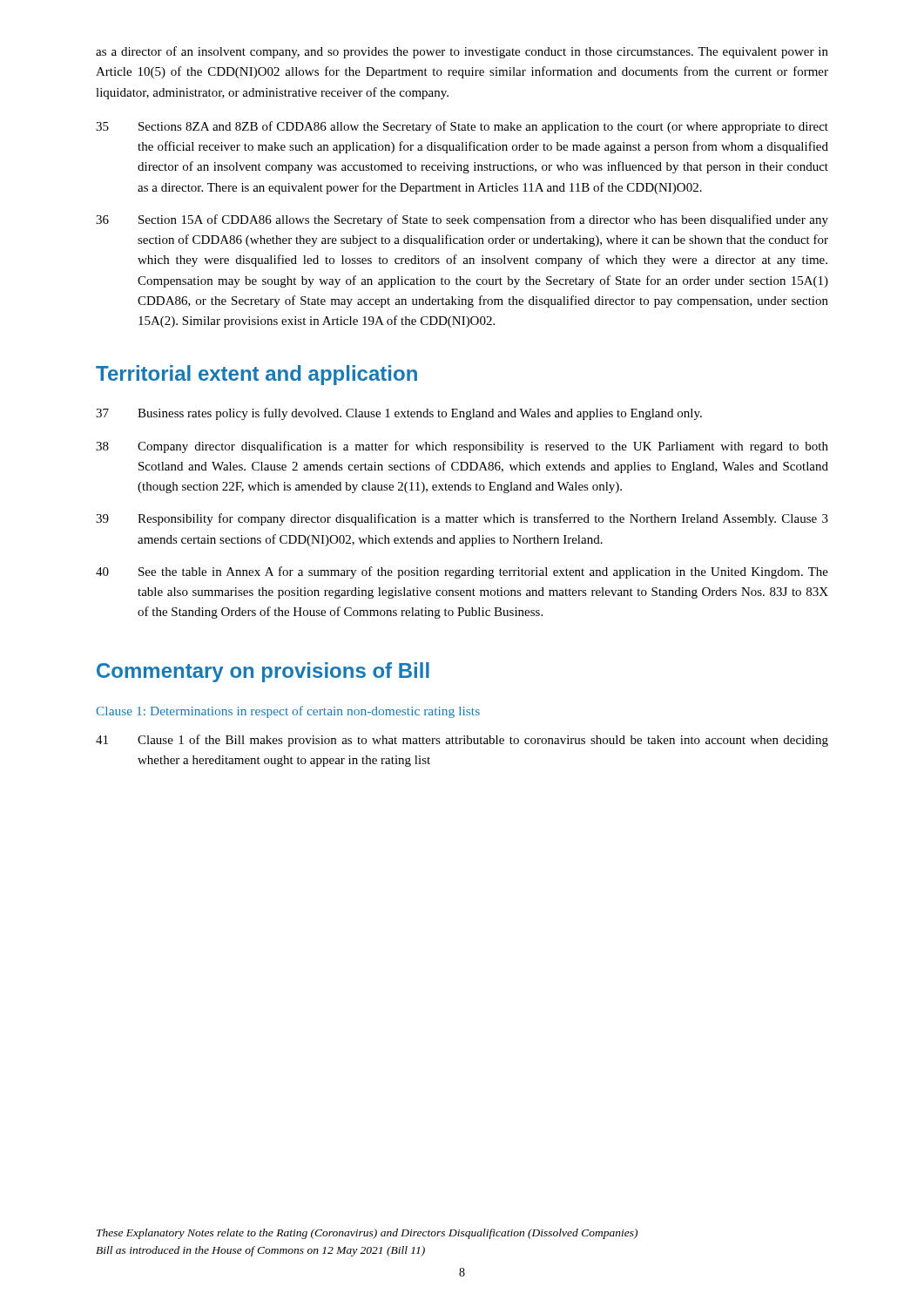
Task: Find the text starting "40 See the table in Annex"
Action: [x=462, y=592]
